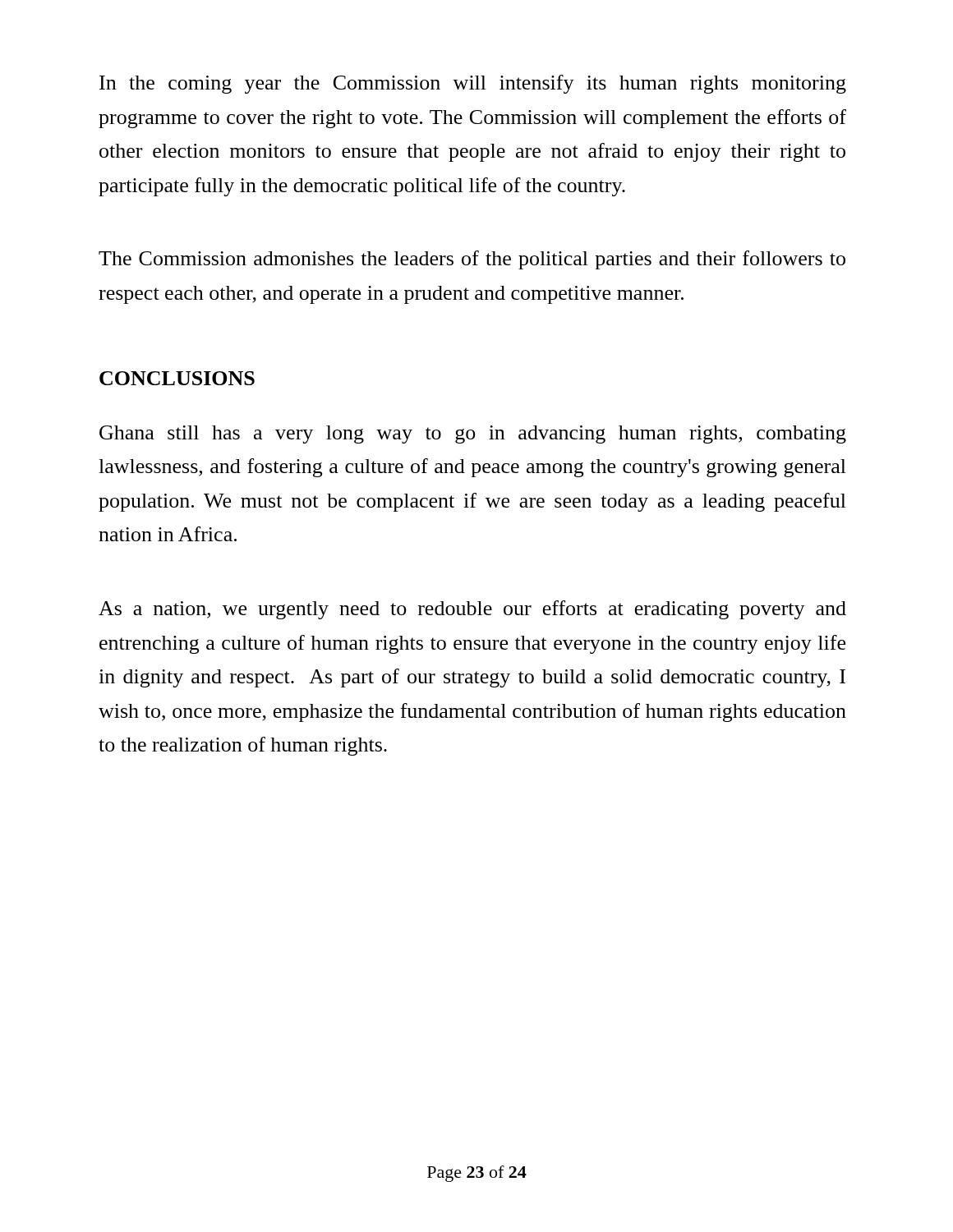Screen dimensions: 1232x953
Task: Click on the text block with the text "The Commission admonishes the leaders of"
Action: (472, 276)
